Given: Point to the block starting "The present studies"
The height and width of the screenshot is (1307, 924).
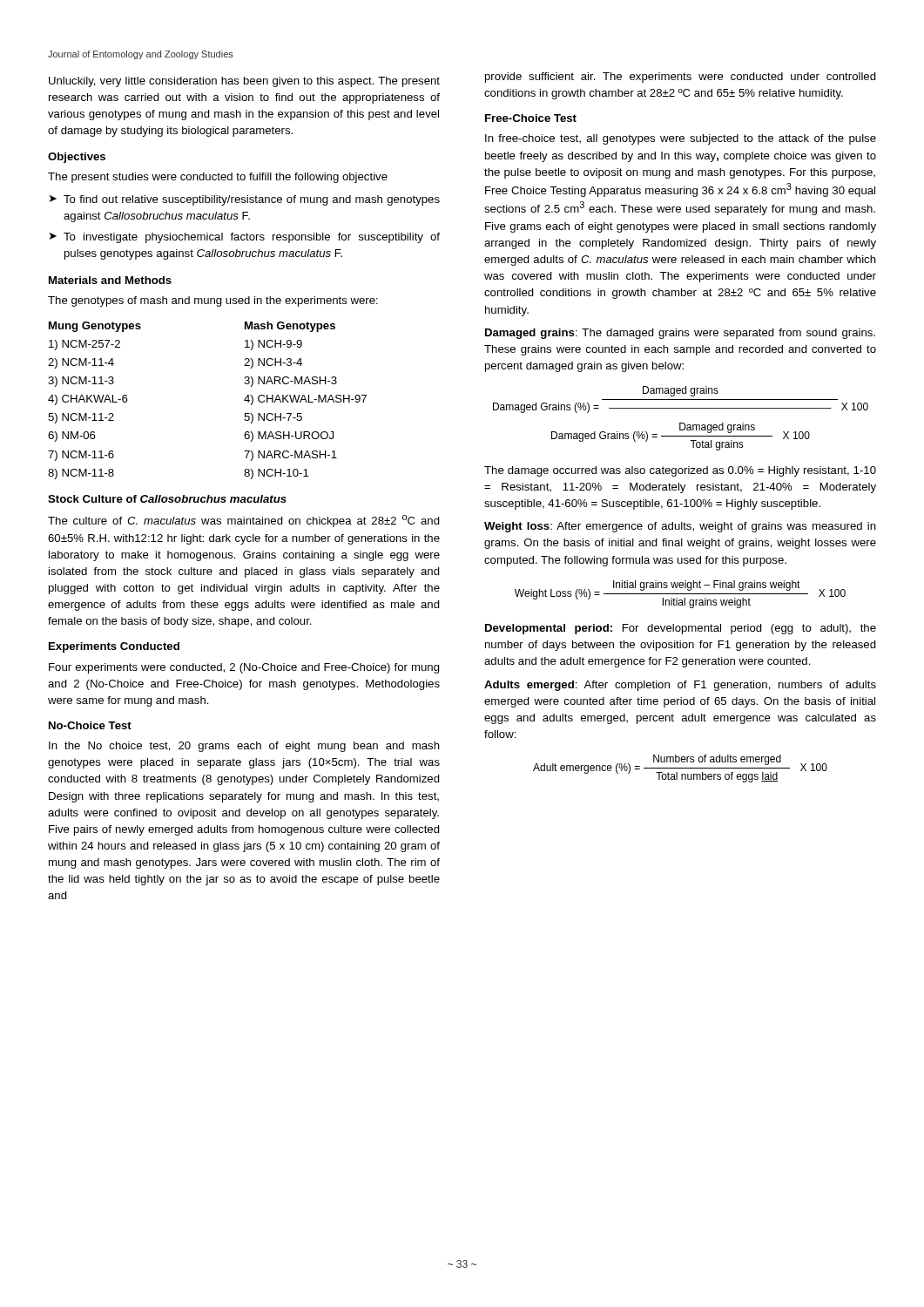Looking at the screenshot, I should tap(244, 176).
